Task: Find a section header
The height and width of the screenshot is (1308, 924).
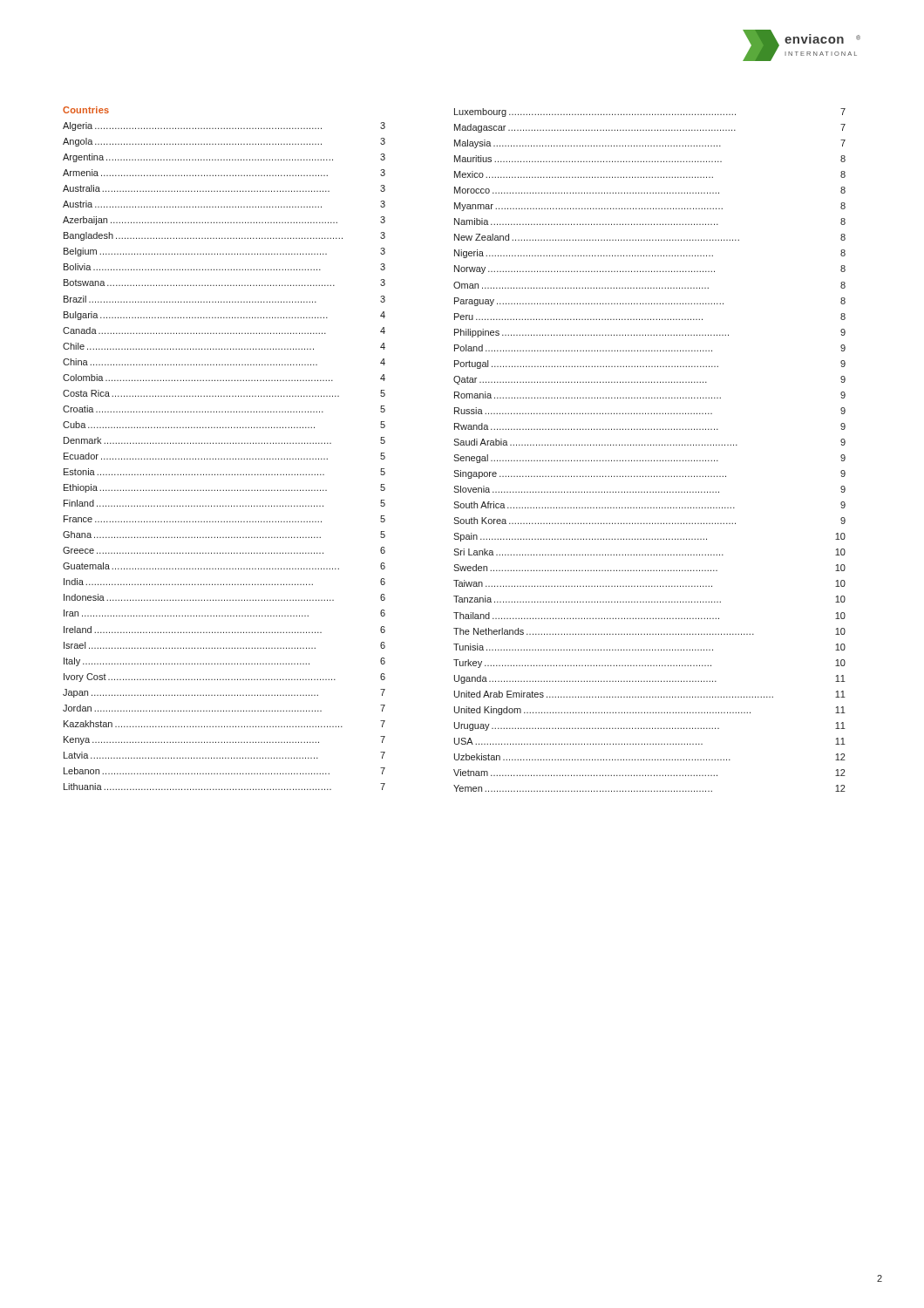Action: (86, 110)
